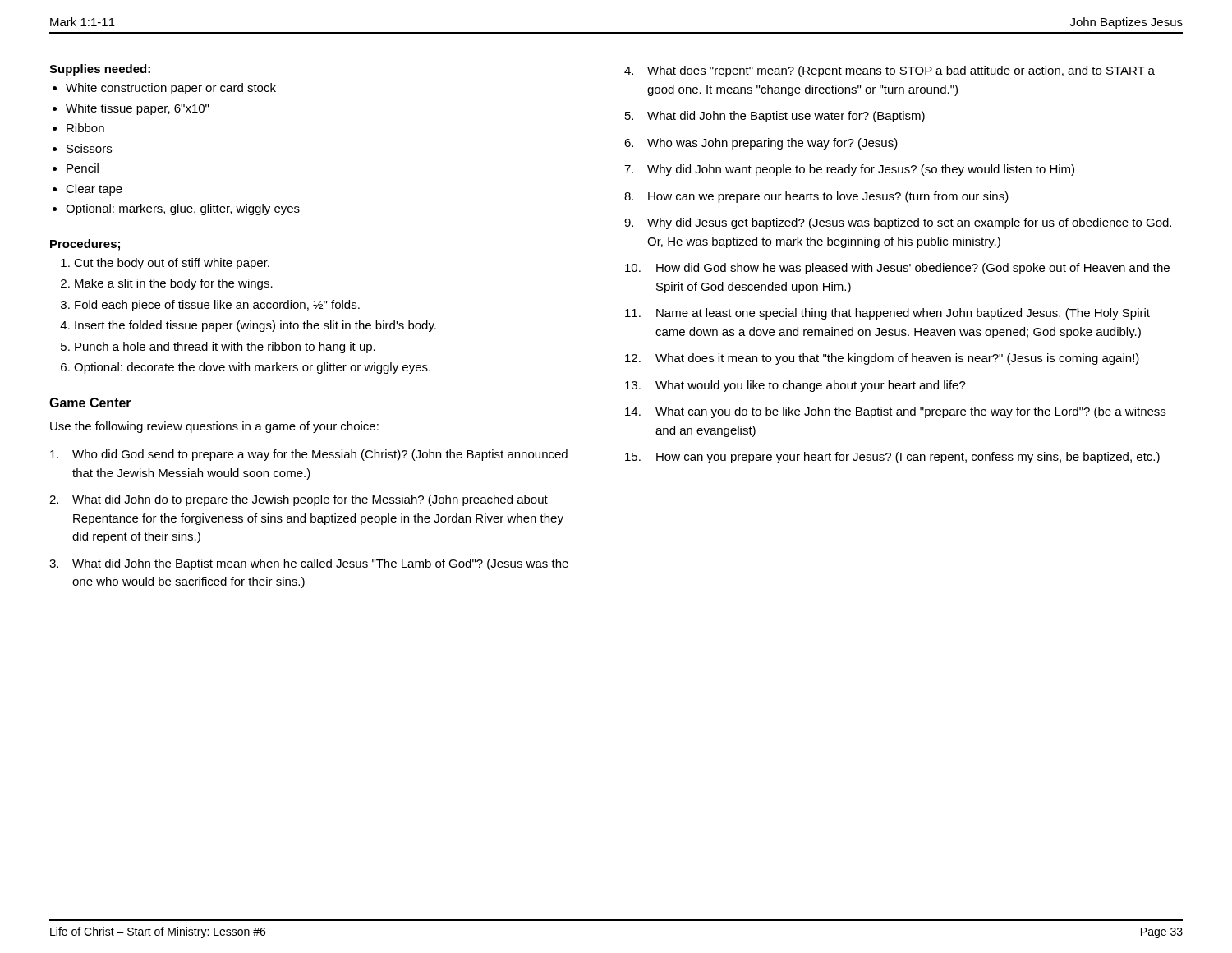The width and height of the screenshot is (1232, 953).
Task: Click on the text starting "14. What can you"
Action: [x=903, y=421]
